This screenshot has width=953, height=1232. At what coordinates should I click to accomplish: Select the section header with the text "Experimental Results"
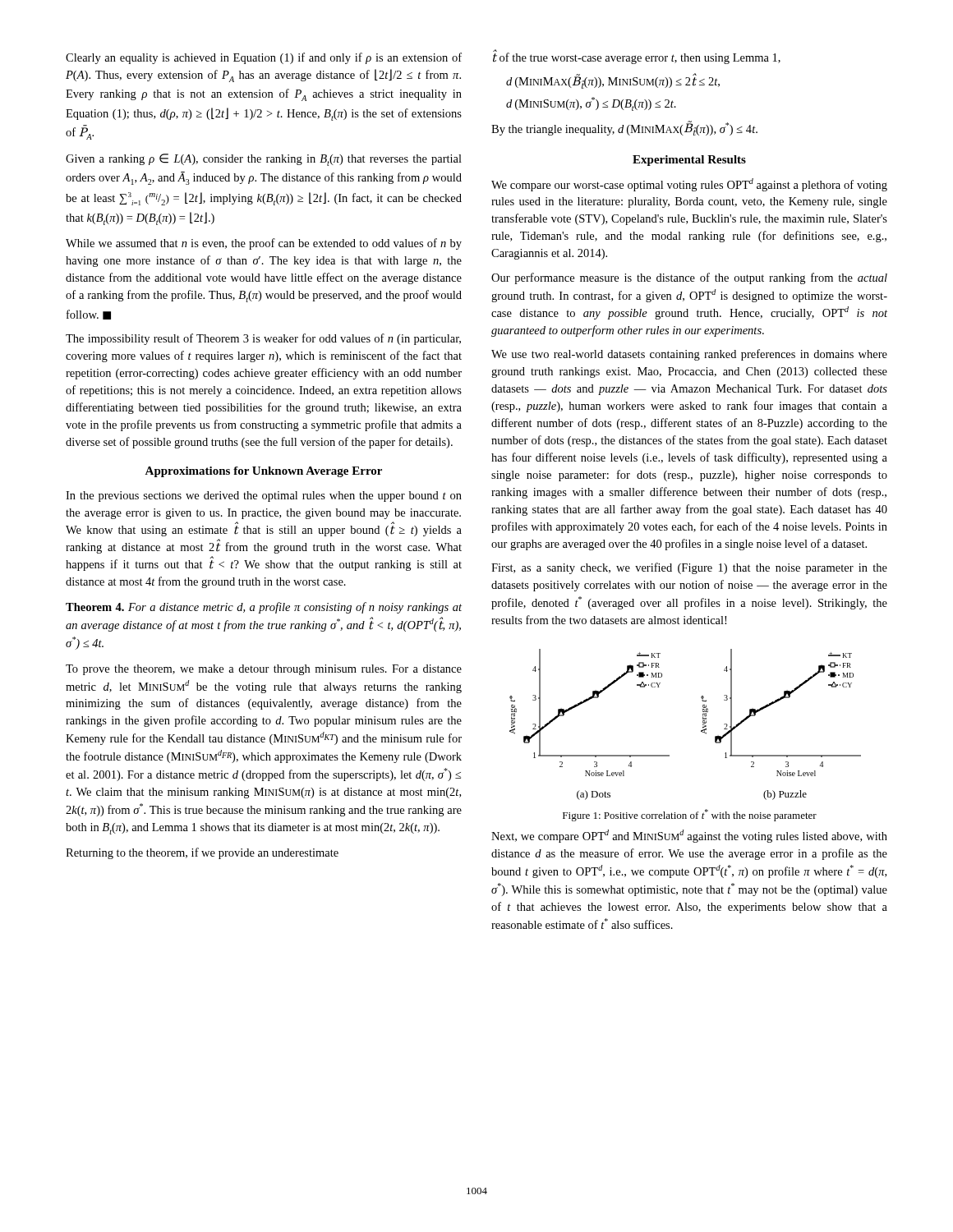pos(689,159)
